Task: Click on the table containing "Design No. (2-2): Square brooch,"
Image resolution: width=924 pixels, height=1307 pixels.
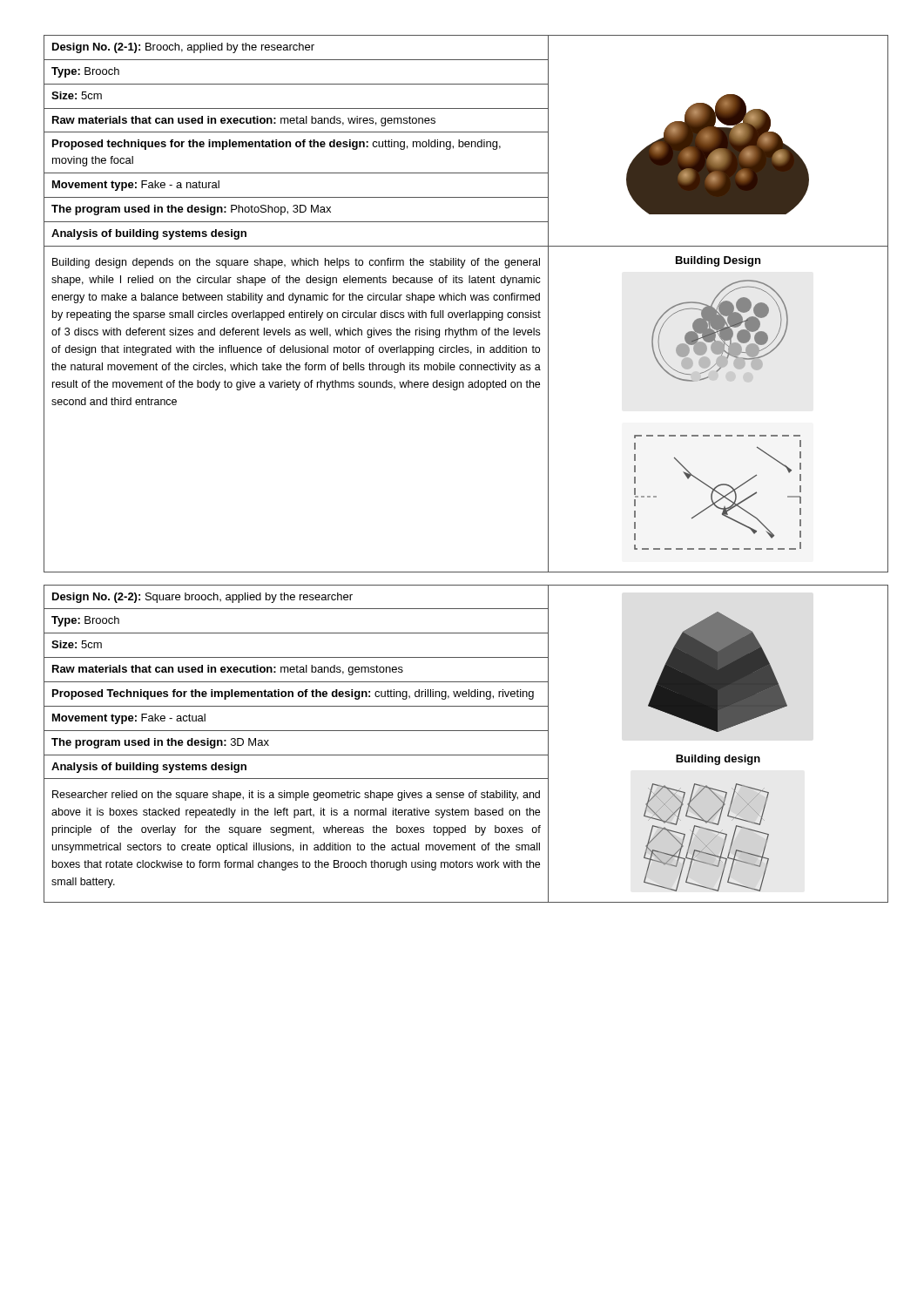Action: click(x=466, y=743)
